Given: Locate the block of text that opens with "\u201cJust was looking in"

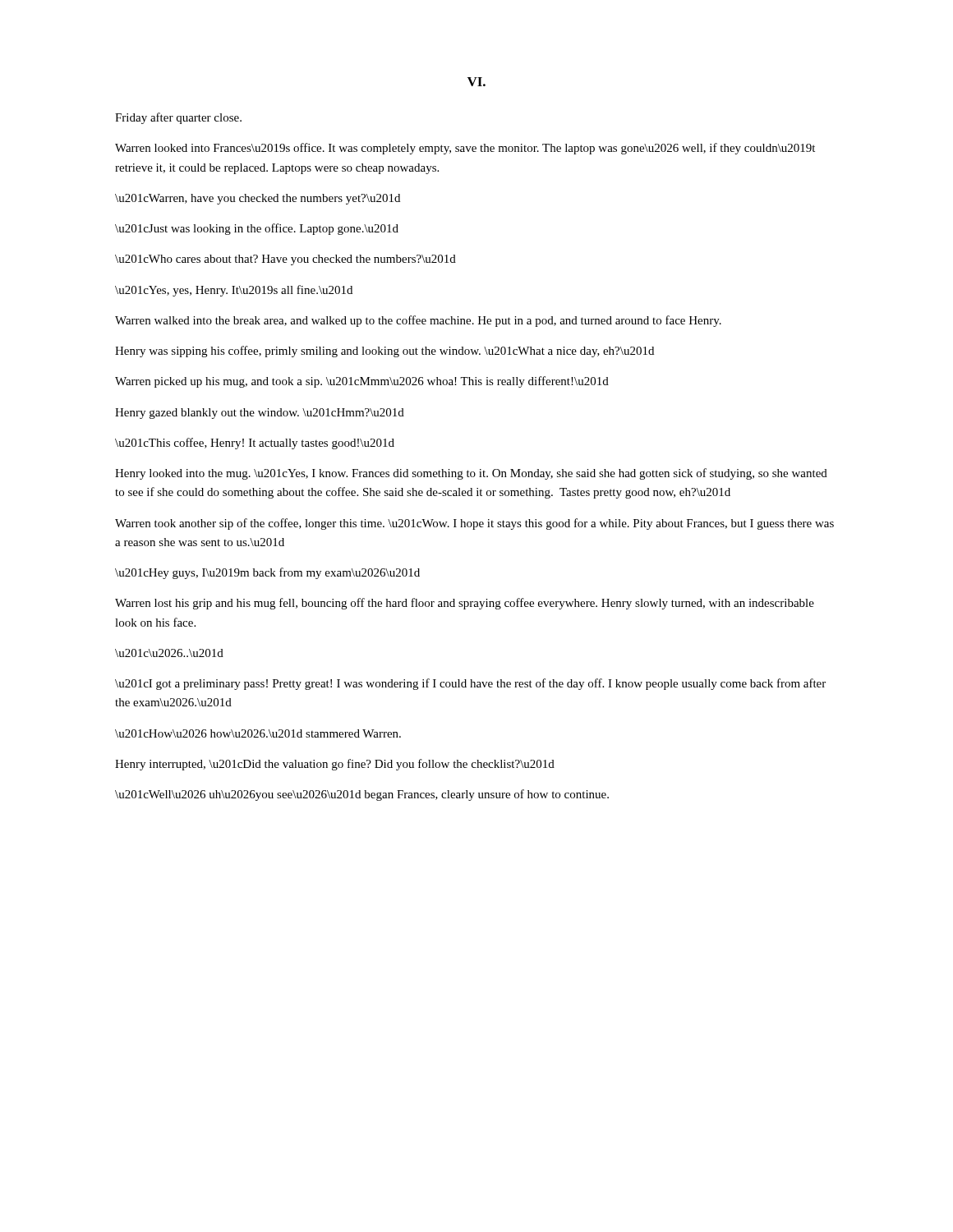Looking at the screenshot, I should point(257,228).
